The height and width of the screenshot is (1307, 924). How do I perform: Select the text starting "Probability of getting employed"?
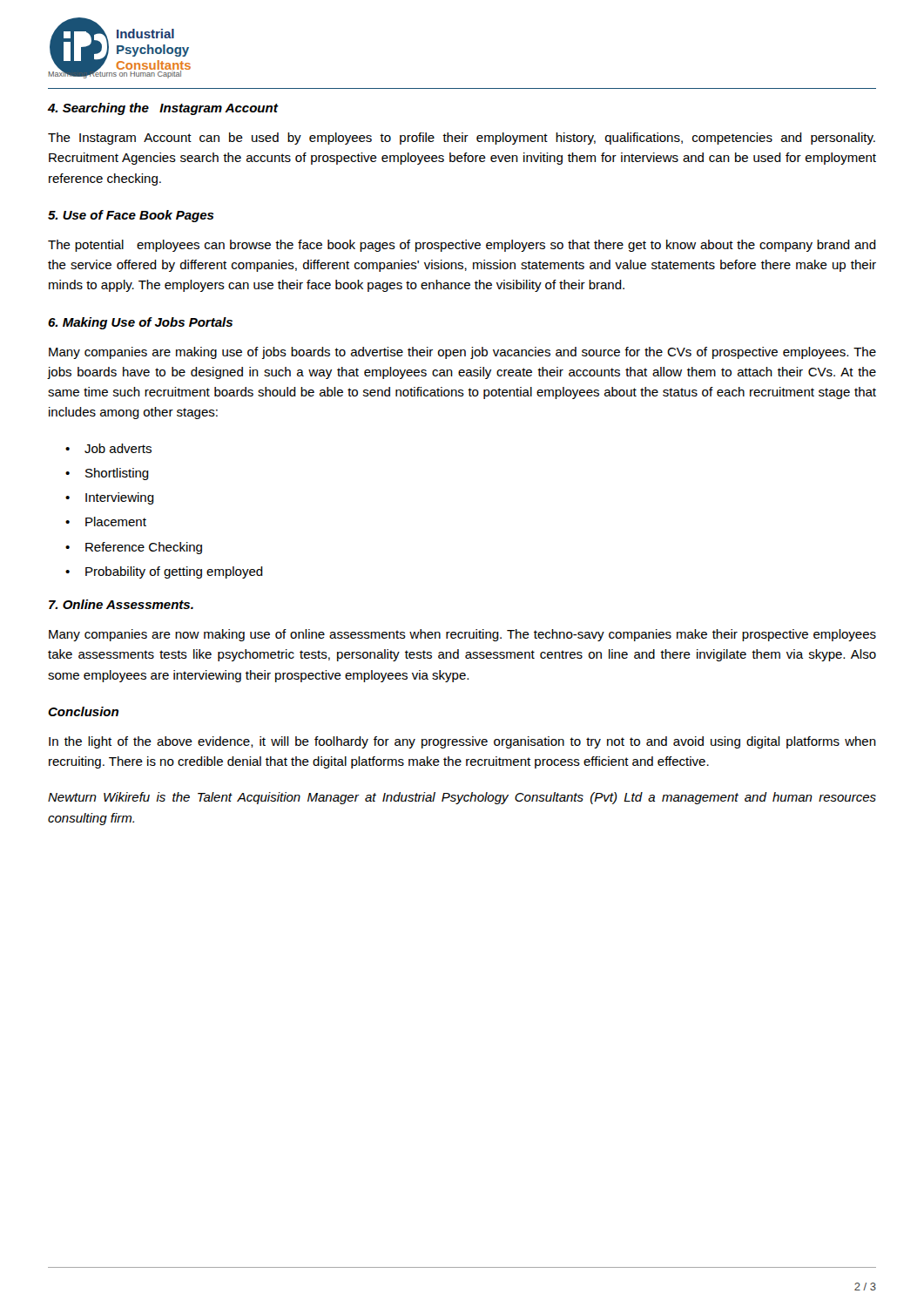click(174, 571)
